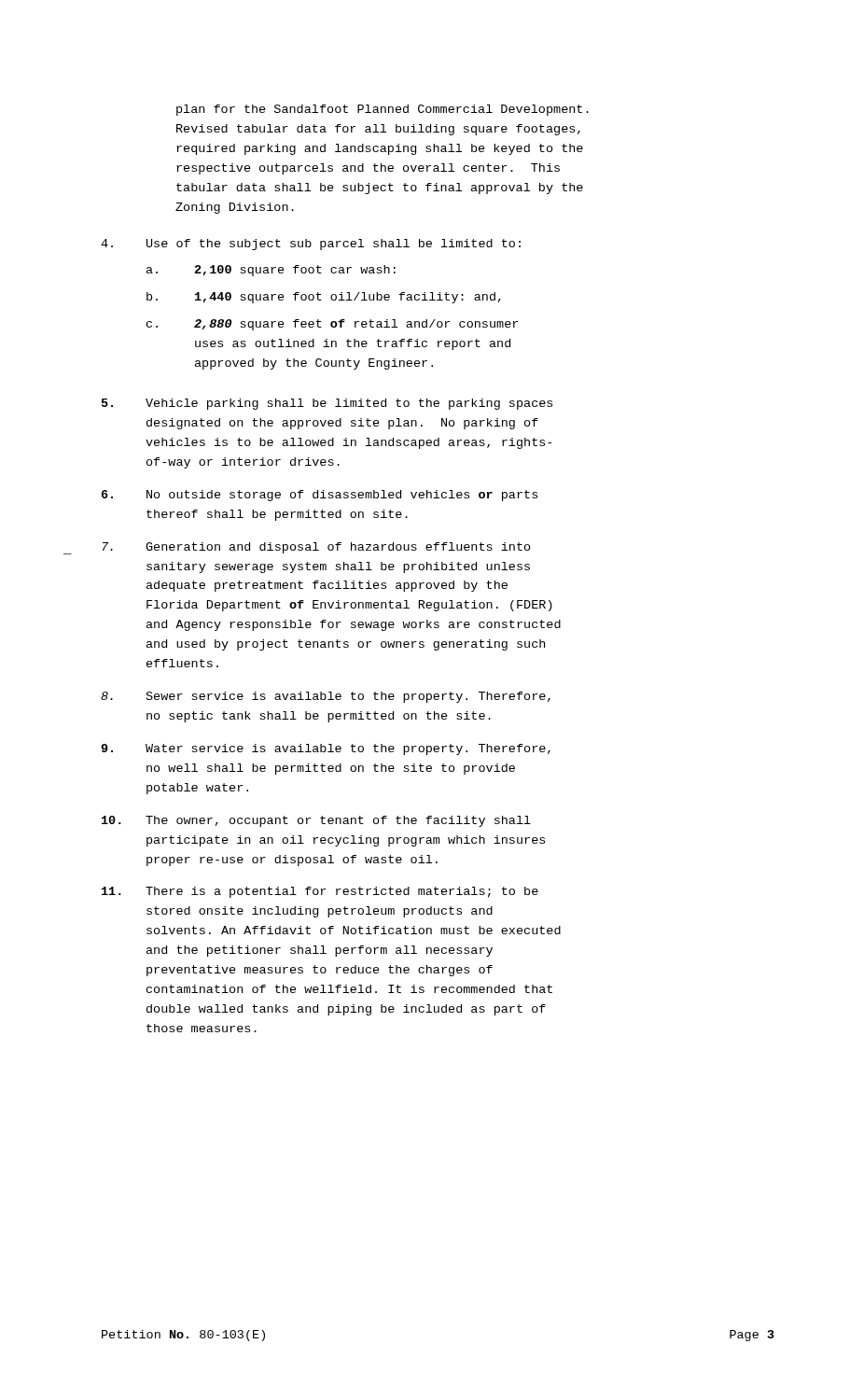The image size is (849, 1400).
Task: Where is the passage that starts "11. There is a potential"?
Action: [x=438, y=961]
